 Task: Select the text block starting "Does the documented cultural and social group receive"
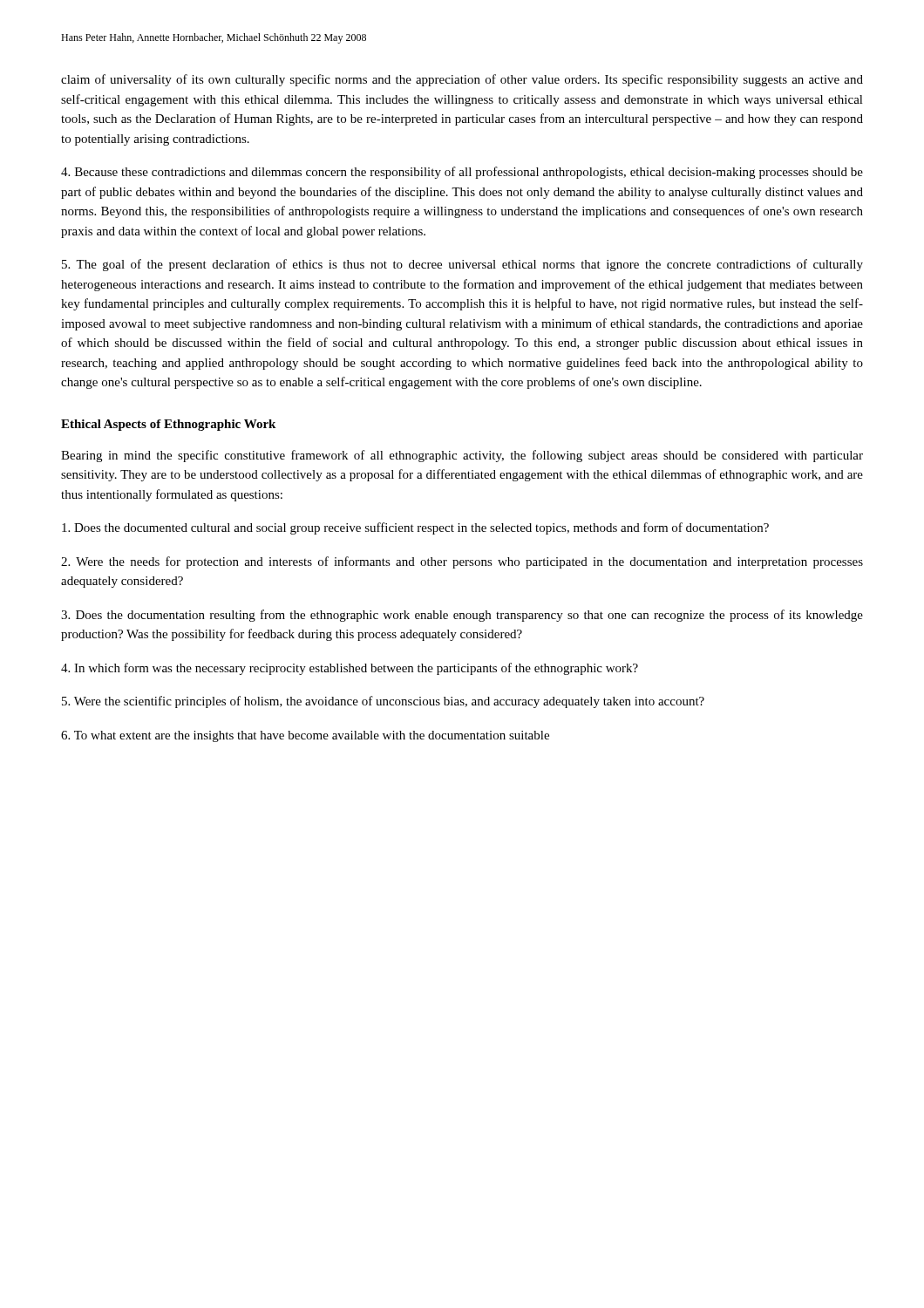pos(415,528)
